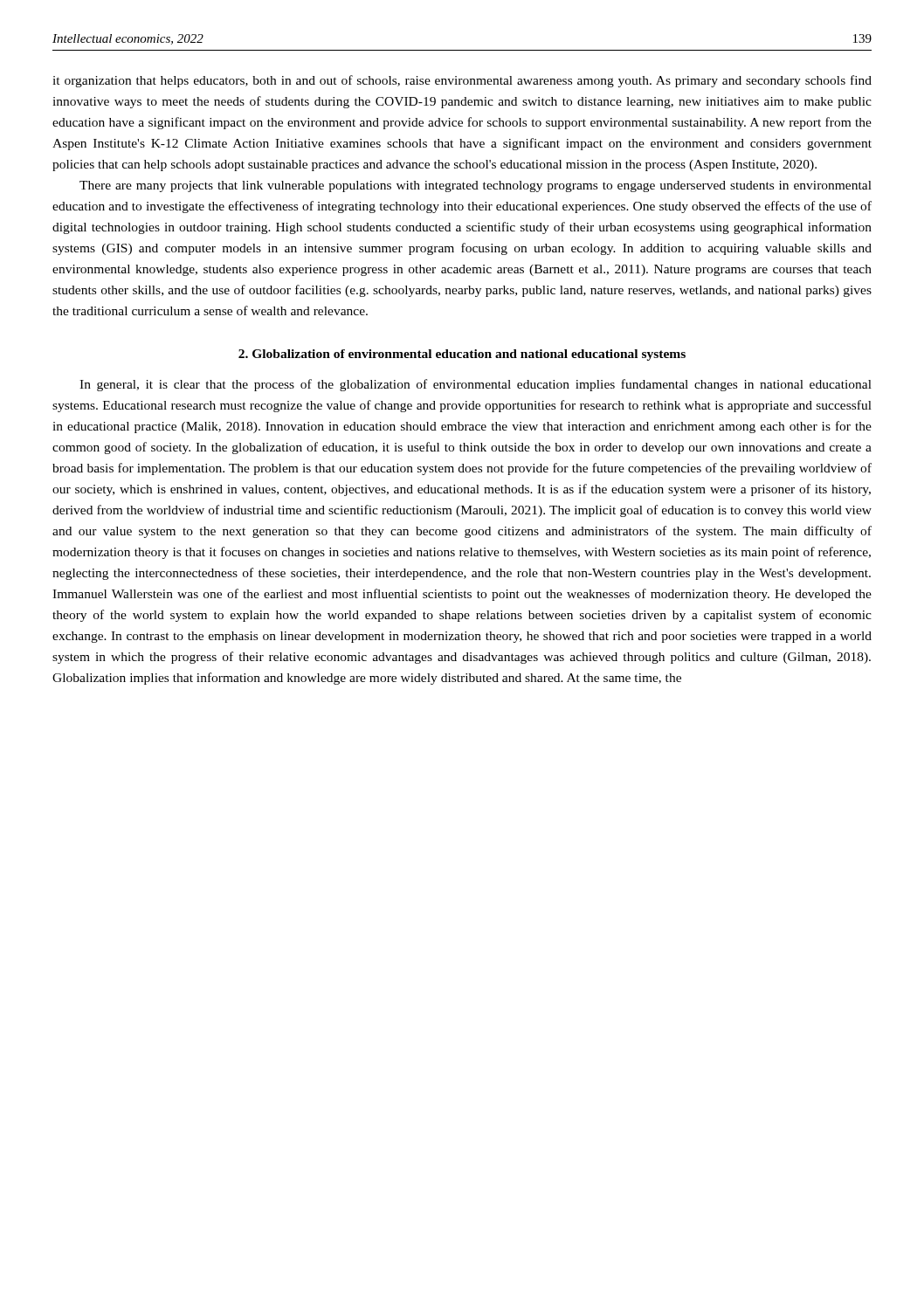The image size is (924, 1310).
Task: Select the text block containing "it organization that helps"
Action: 462,122
